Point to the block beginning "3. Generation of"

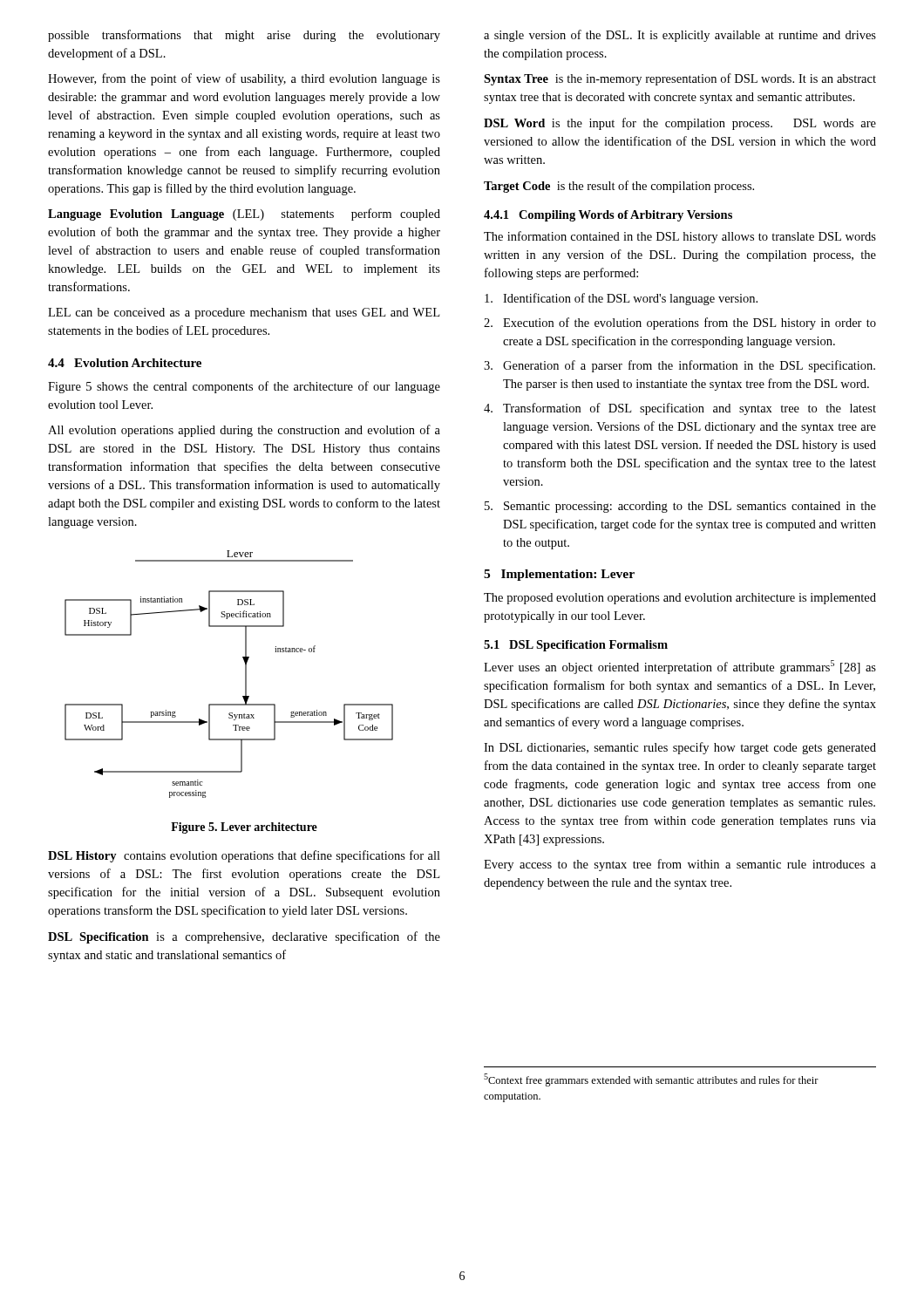tap(680, 375)
